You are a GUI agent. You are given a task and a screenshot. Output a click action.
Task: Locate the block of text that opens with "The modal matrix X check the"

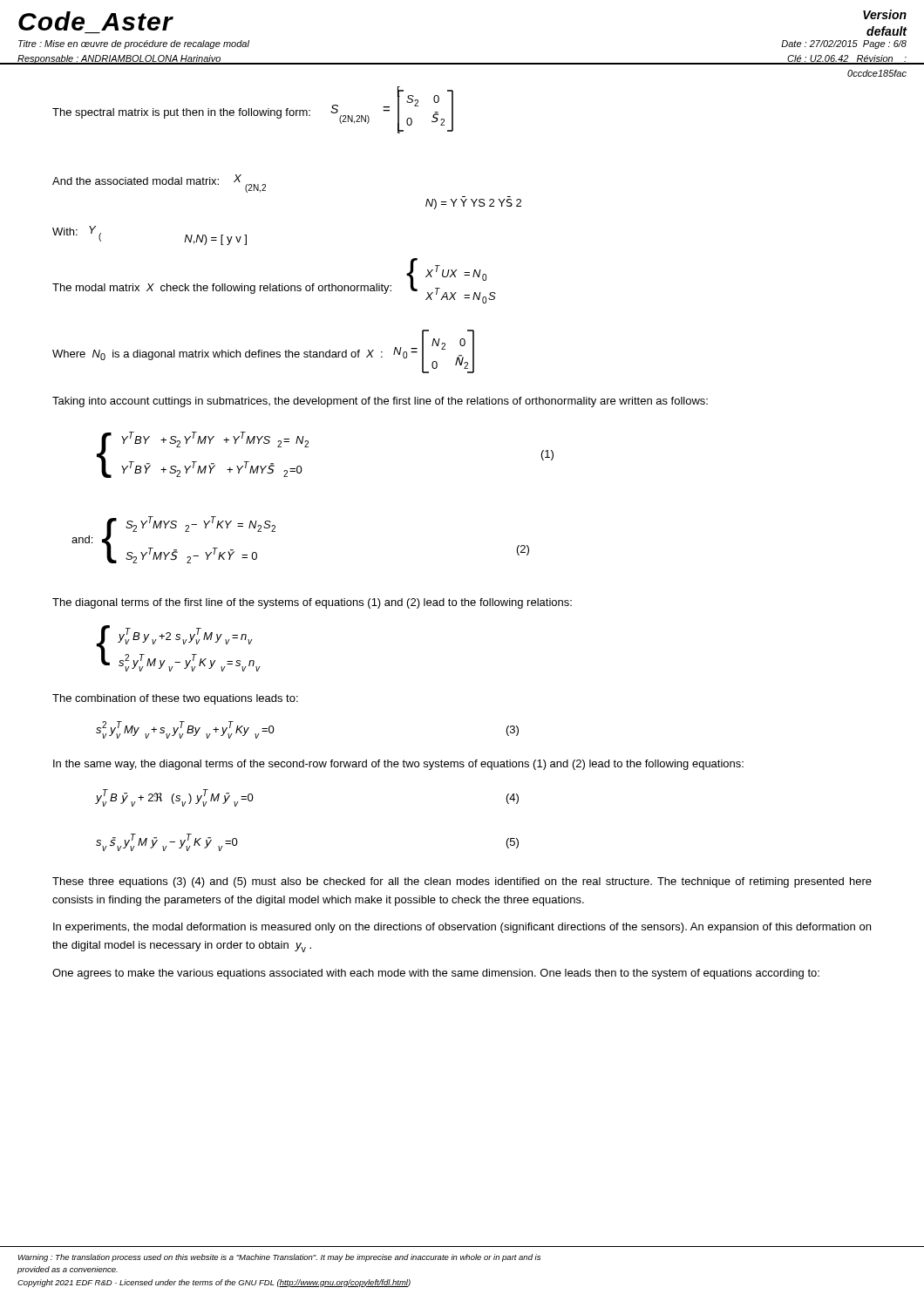(308, 288)
